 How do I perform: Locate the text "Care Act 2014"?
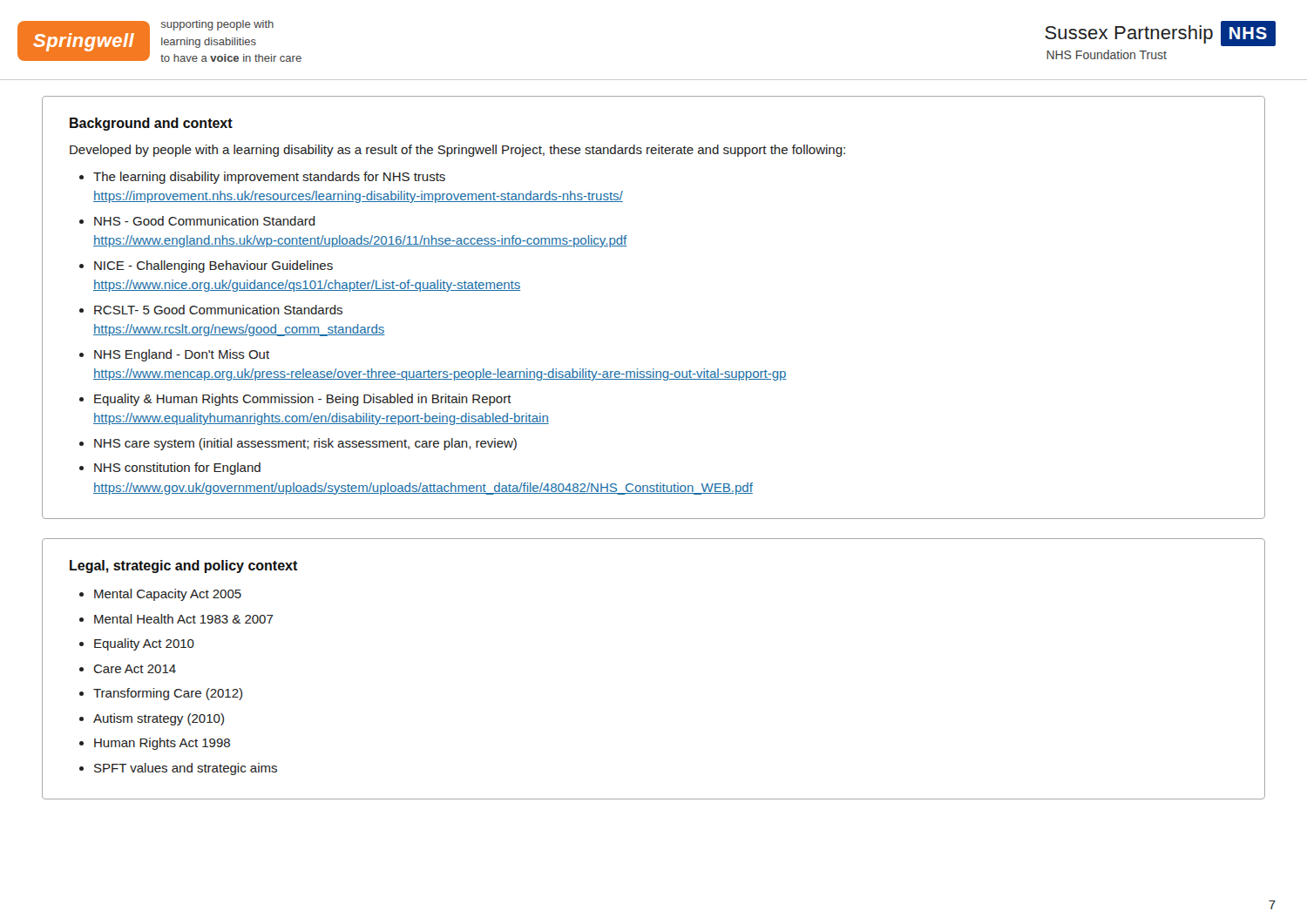click(x=135, y=668)
